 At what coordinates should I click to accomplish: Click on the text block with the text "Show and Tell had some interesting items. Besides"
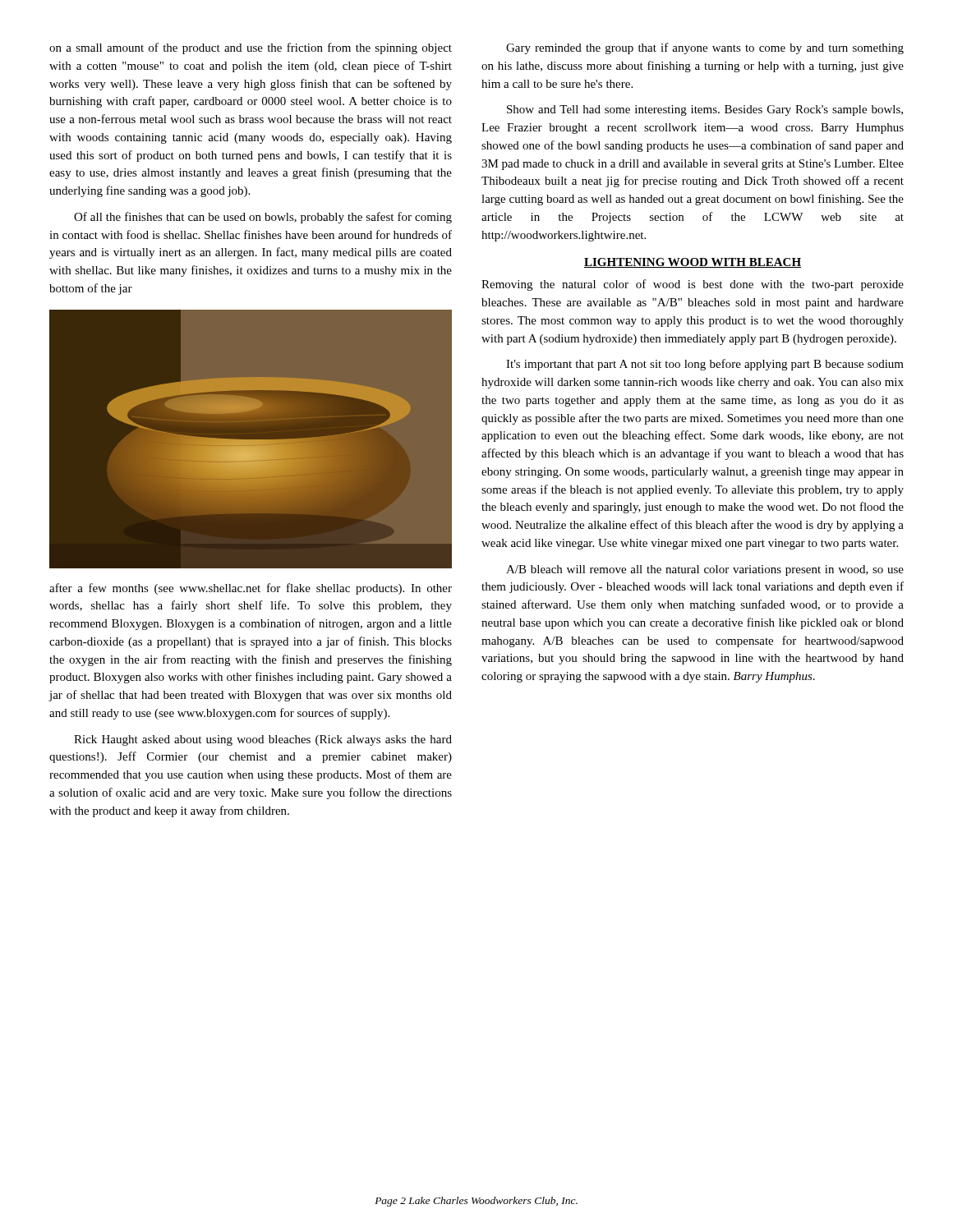coord(693,173)
